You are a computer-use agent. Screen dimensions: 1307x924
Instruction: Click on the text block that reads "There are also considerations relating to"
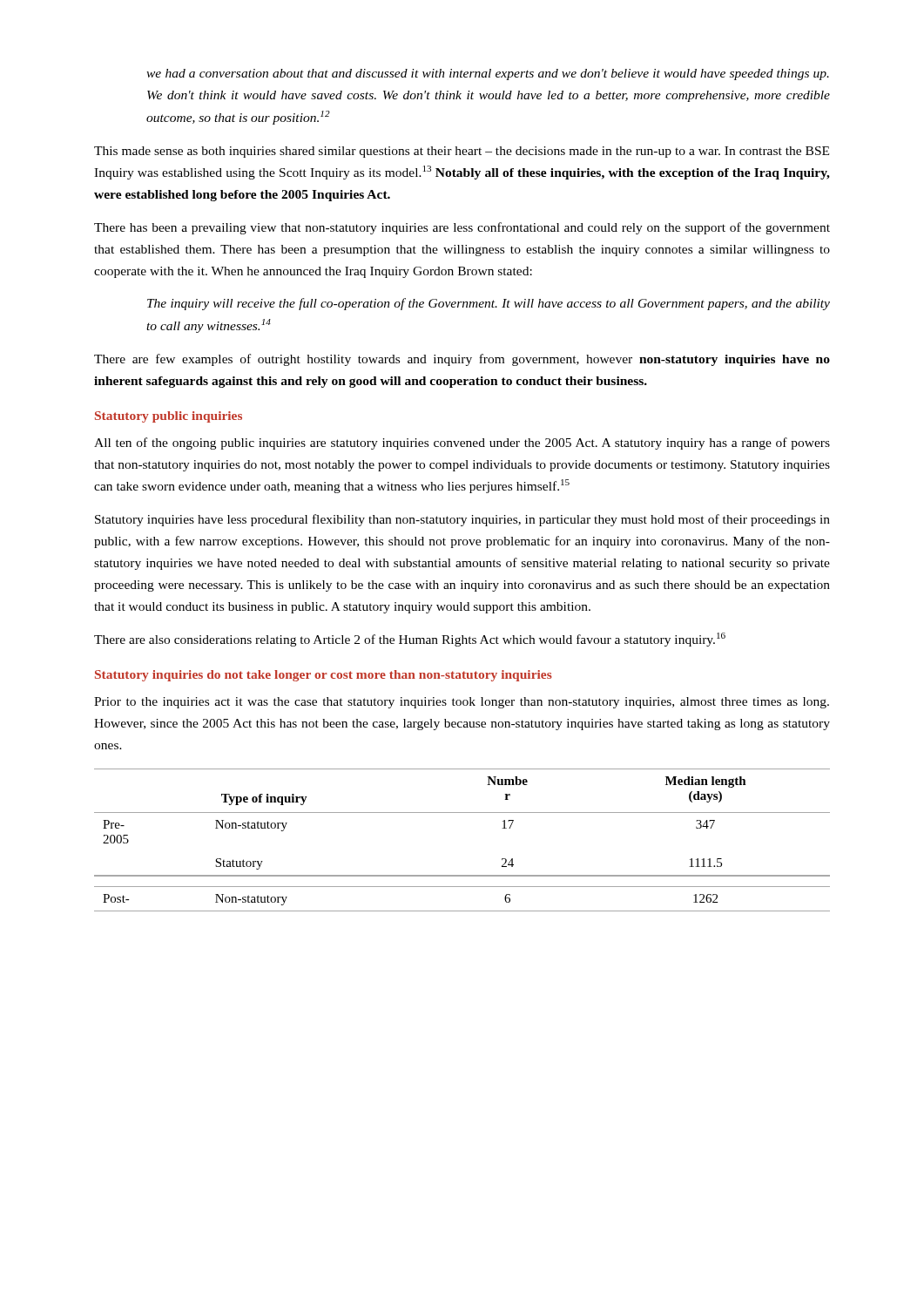click(x=462, y=640)
